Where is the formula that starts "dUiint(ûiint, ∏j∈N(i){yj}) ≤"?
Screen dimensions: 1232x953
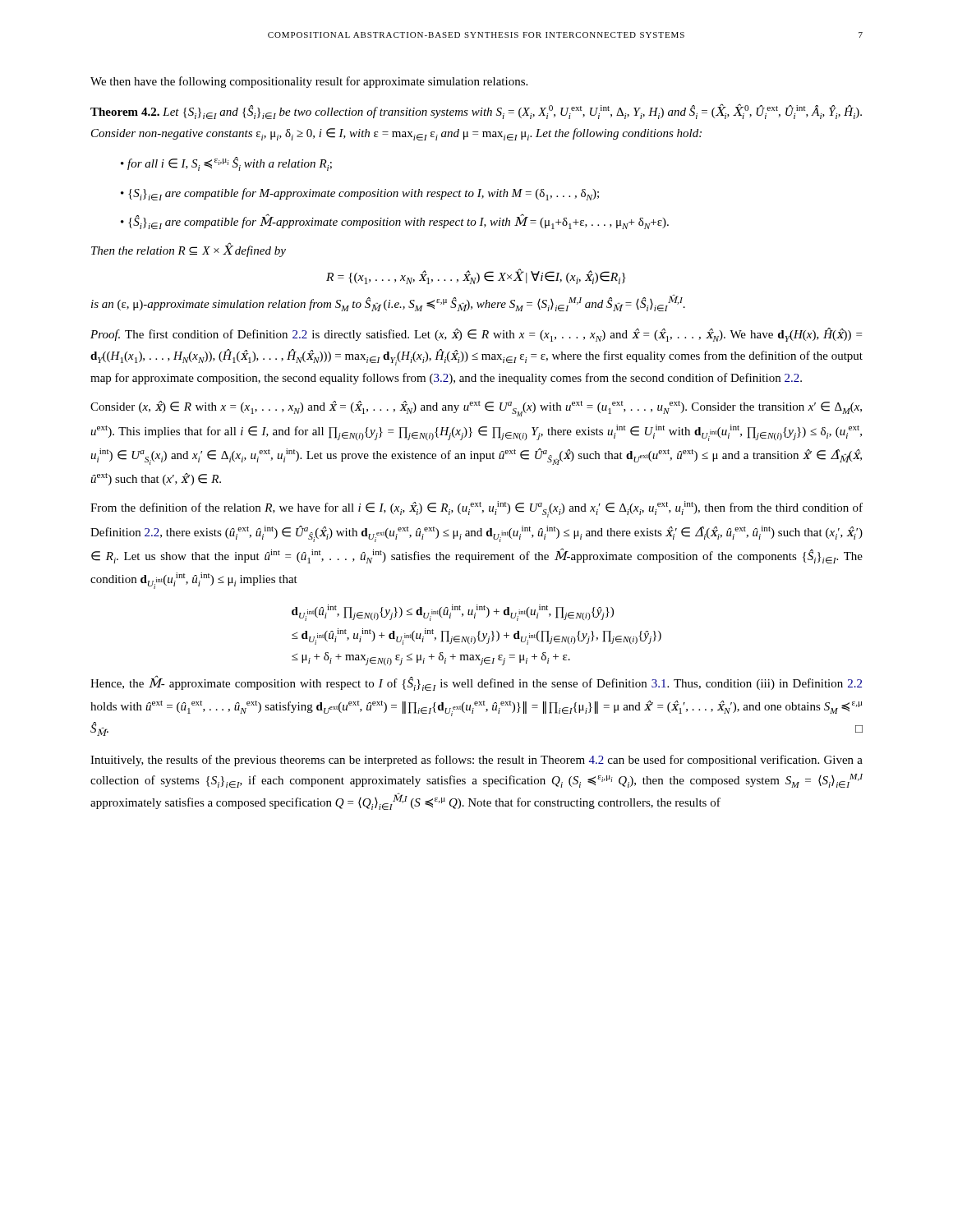click(476, 634)
